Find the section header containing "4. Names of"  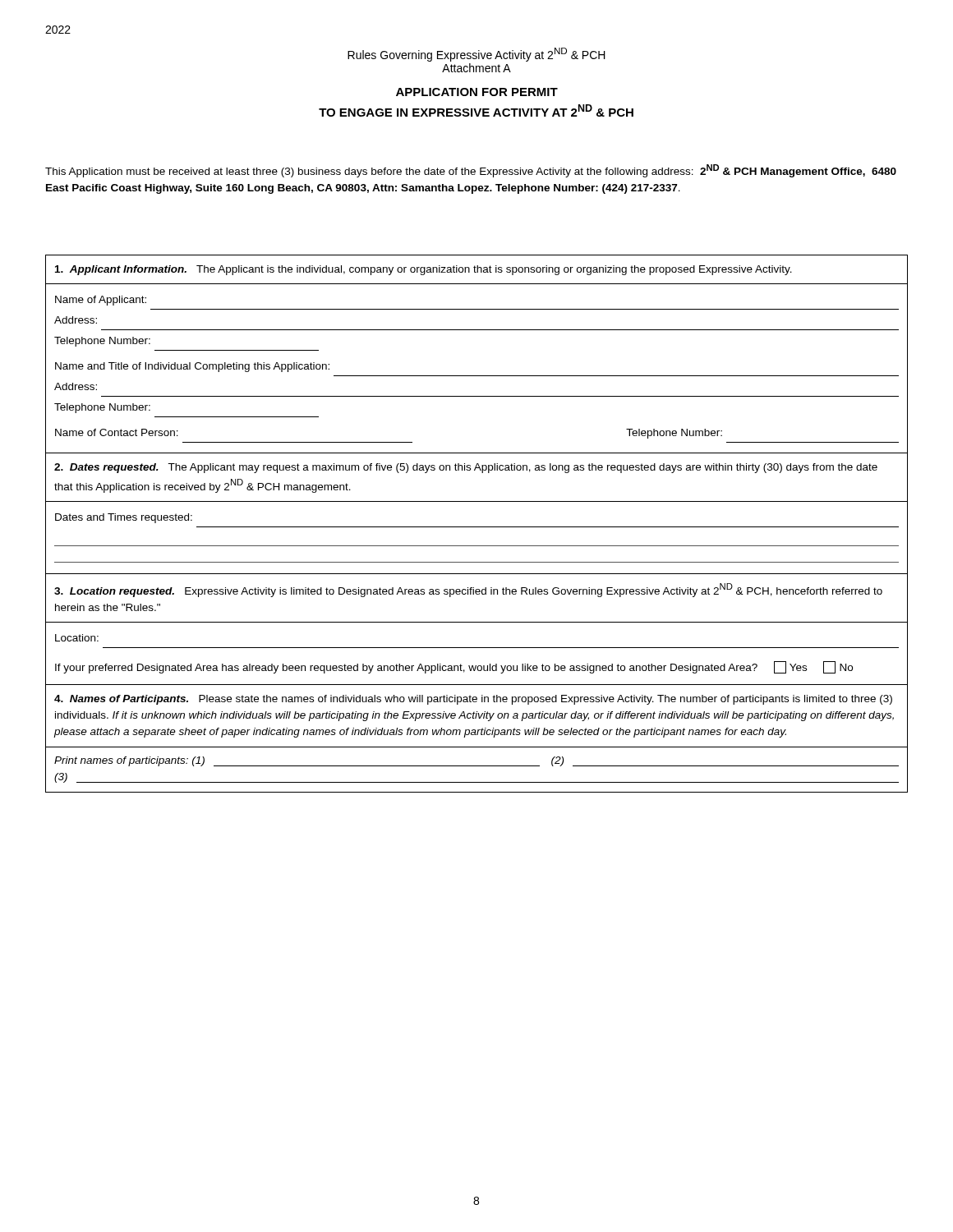475,715
